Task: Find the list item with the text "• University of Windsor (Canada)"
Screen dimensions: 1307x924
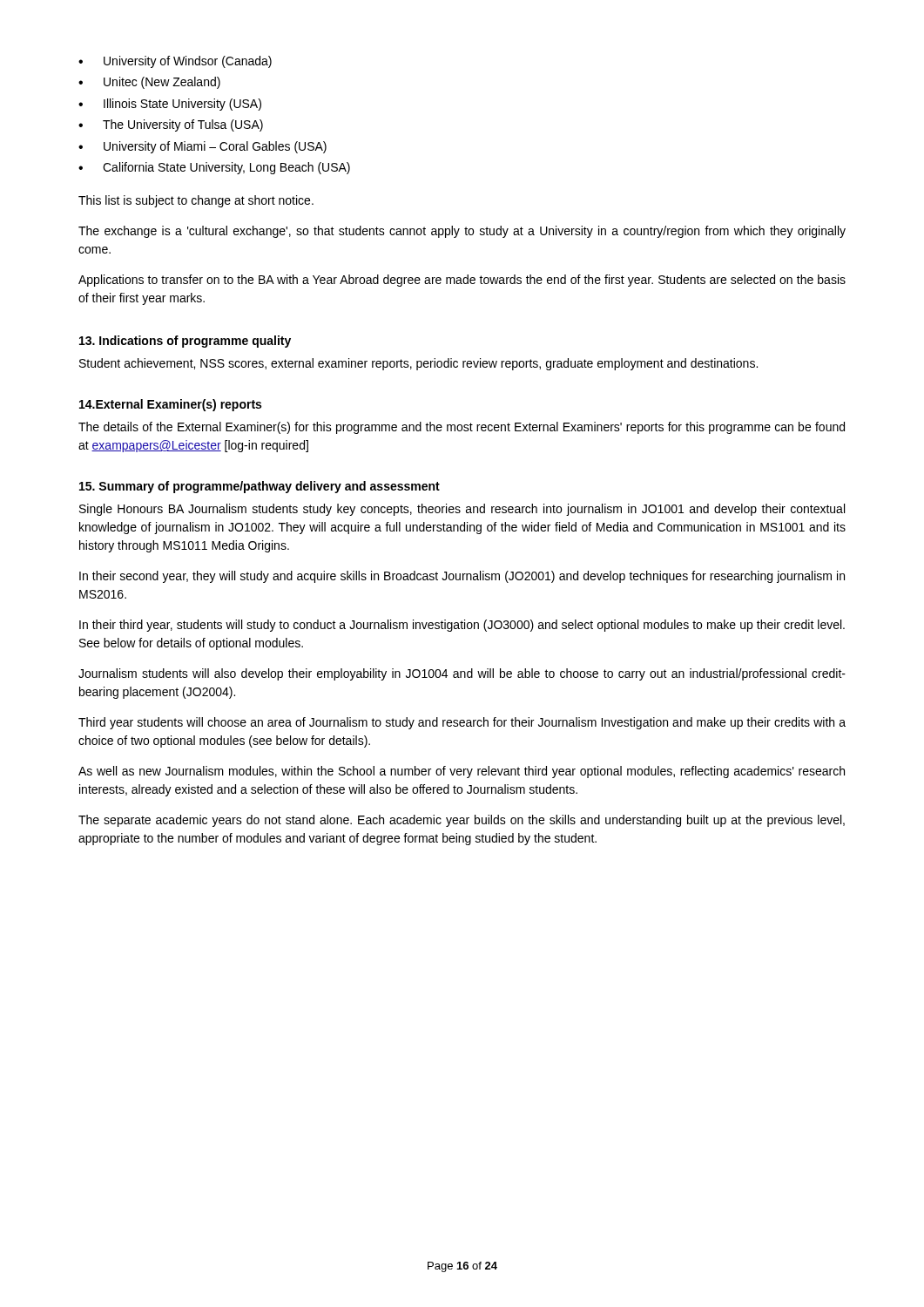Action: point(175,62)
